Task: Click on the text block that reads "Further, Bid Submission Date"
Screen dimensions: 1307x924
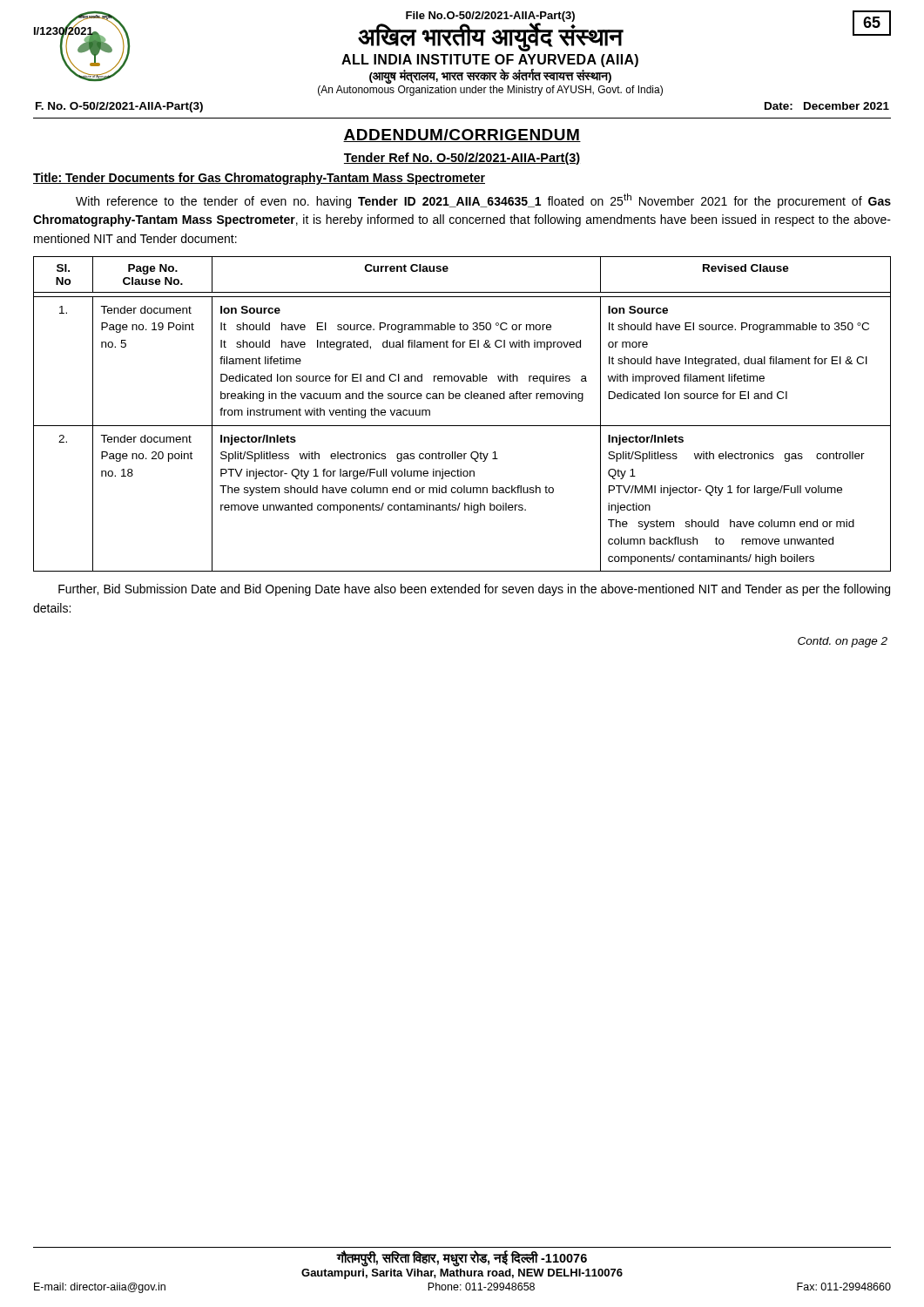Action: point(462,599)
